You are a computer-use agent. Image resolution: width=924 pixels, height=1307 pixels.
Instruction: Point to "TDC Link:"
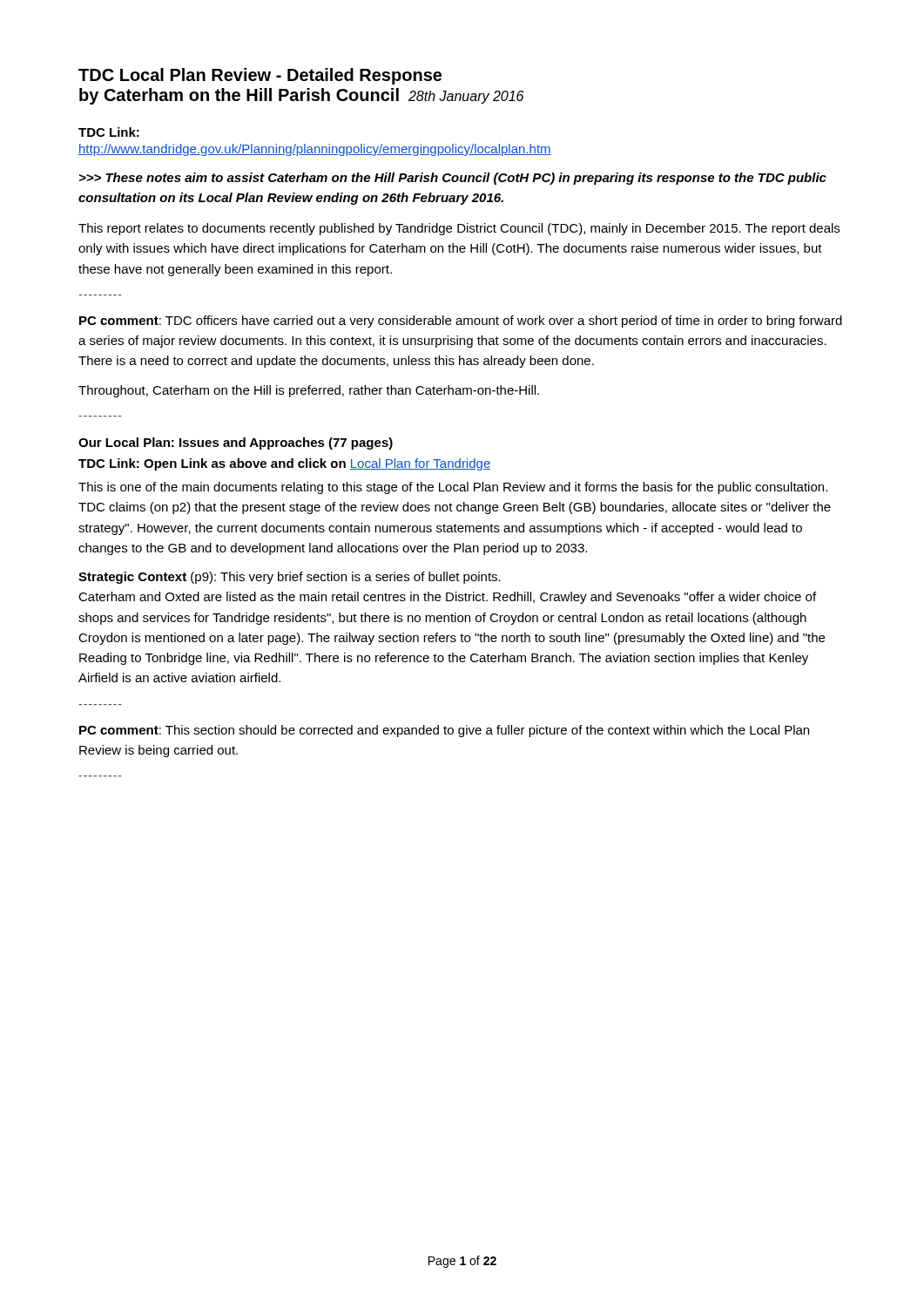(109, 132)
